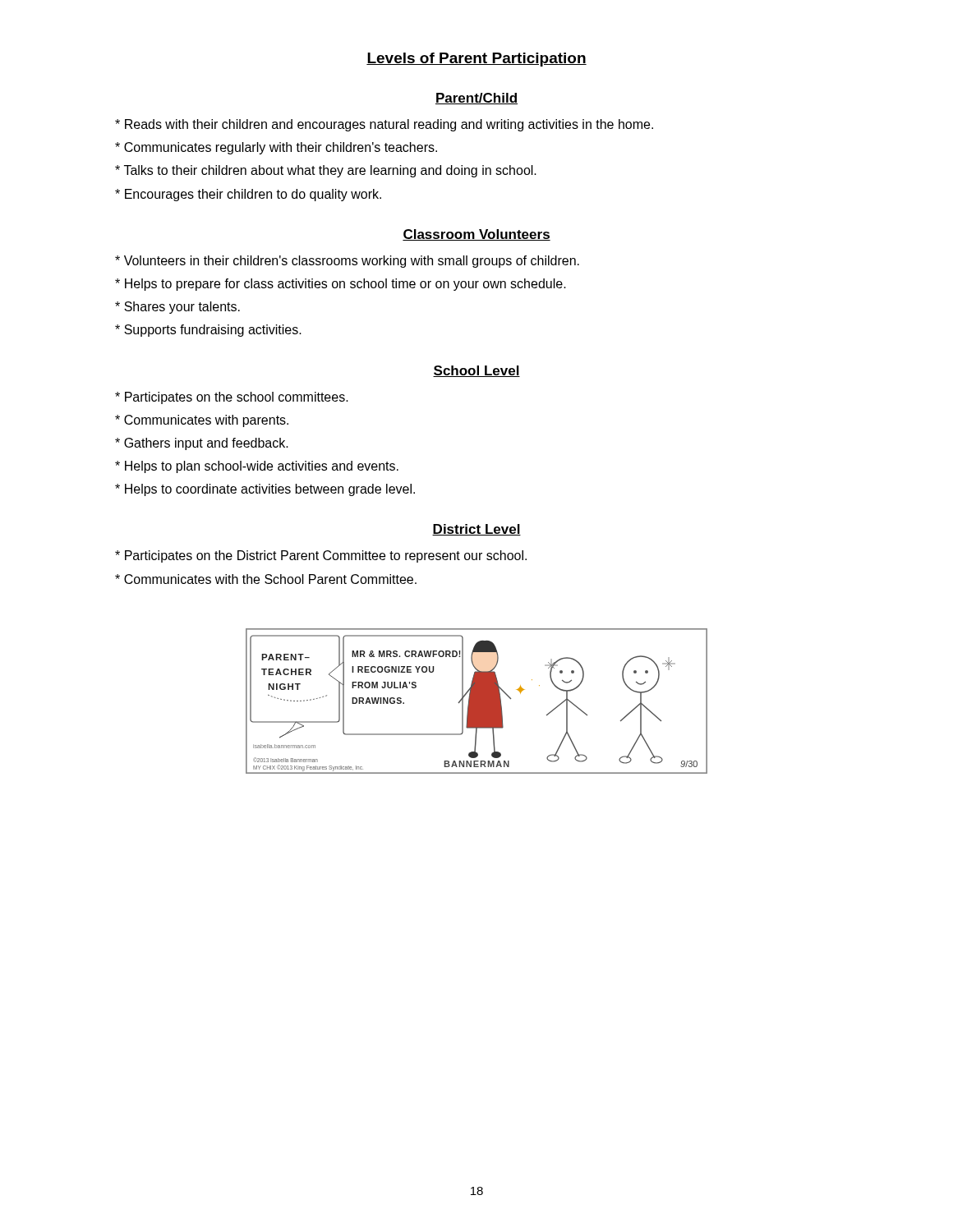
Task: Select the text block starting "Helps to plan school-wide activities and events."
Action: click(257, 466)
